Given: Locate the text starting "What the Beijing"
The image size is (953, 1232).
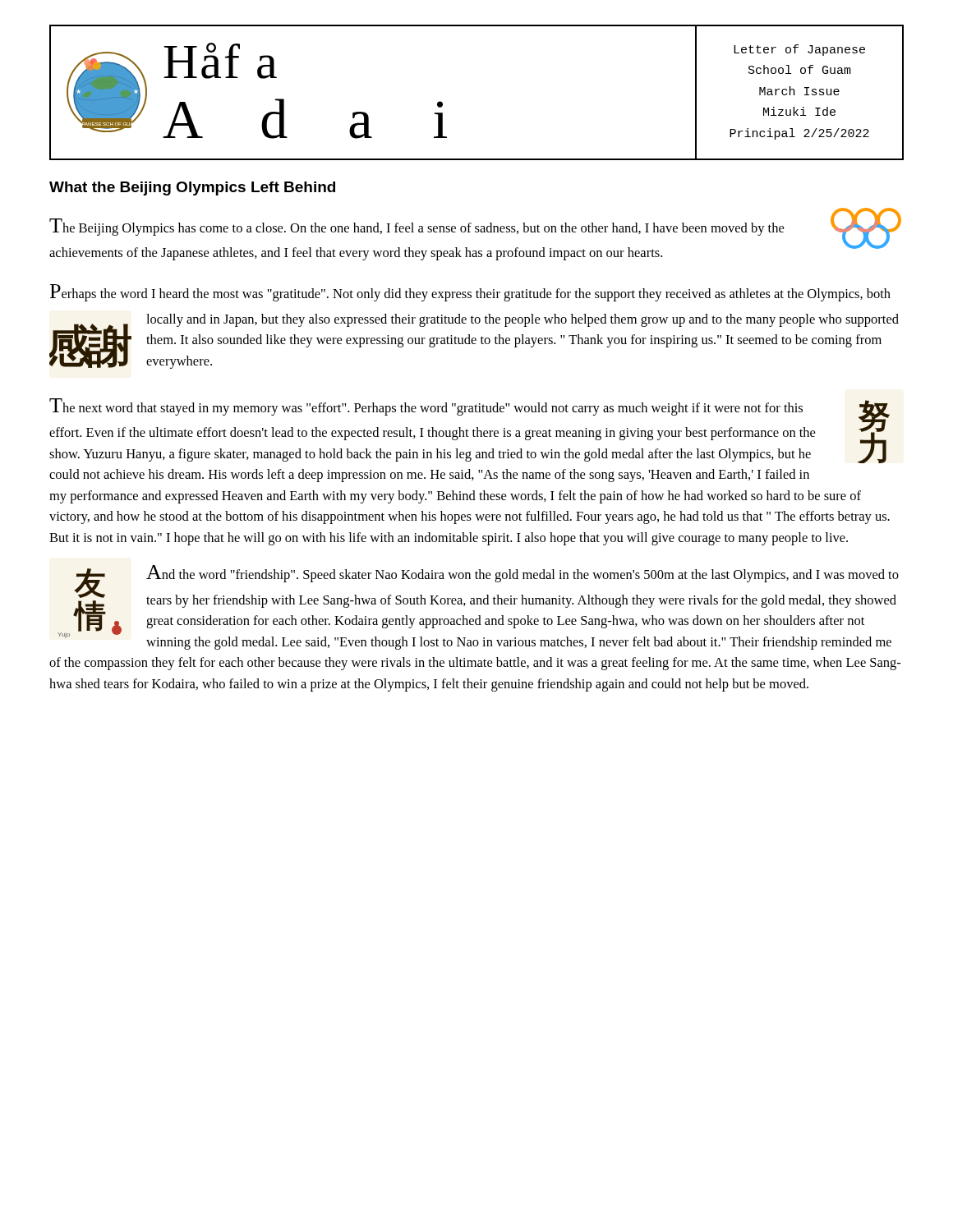Looking at the screenshot, I should 193,187.
